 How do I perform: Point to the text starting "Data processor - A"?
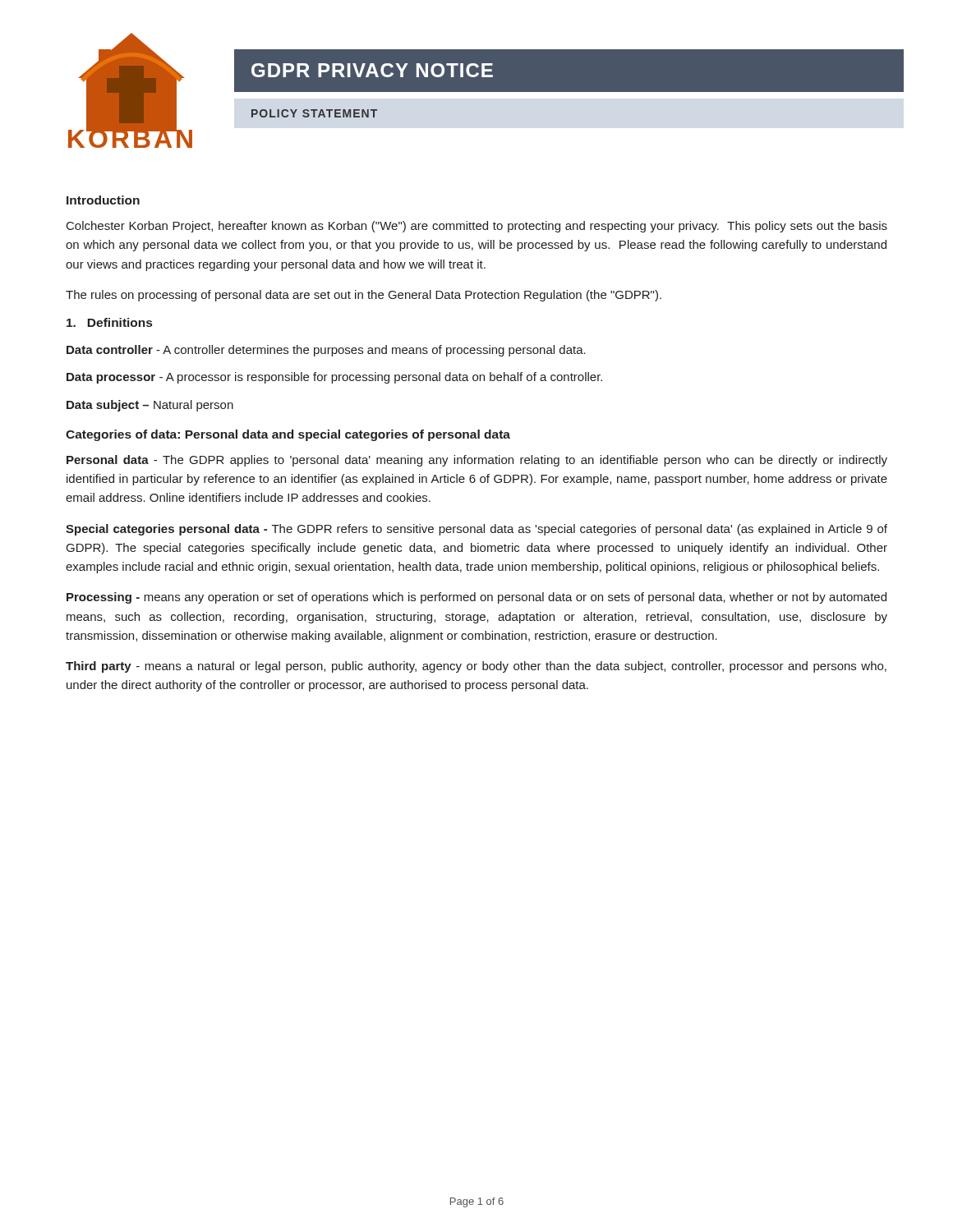click(335, 377)
